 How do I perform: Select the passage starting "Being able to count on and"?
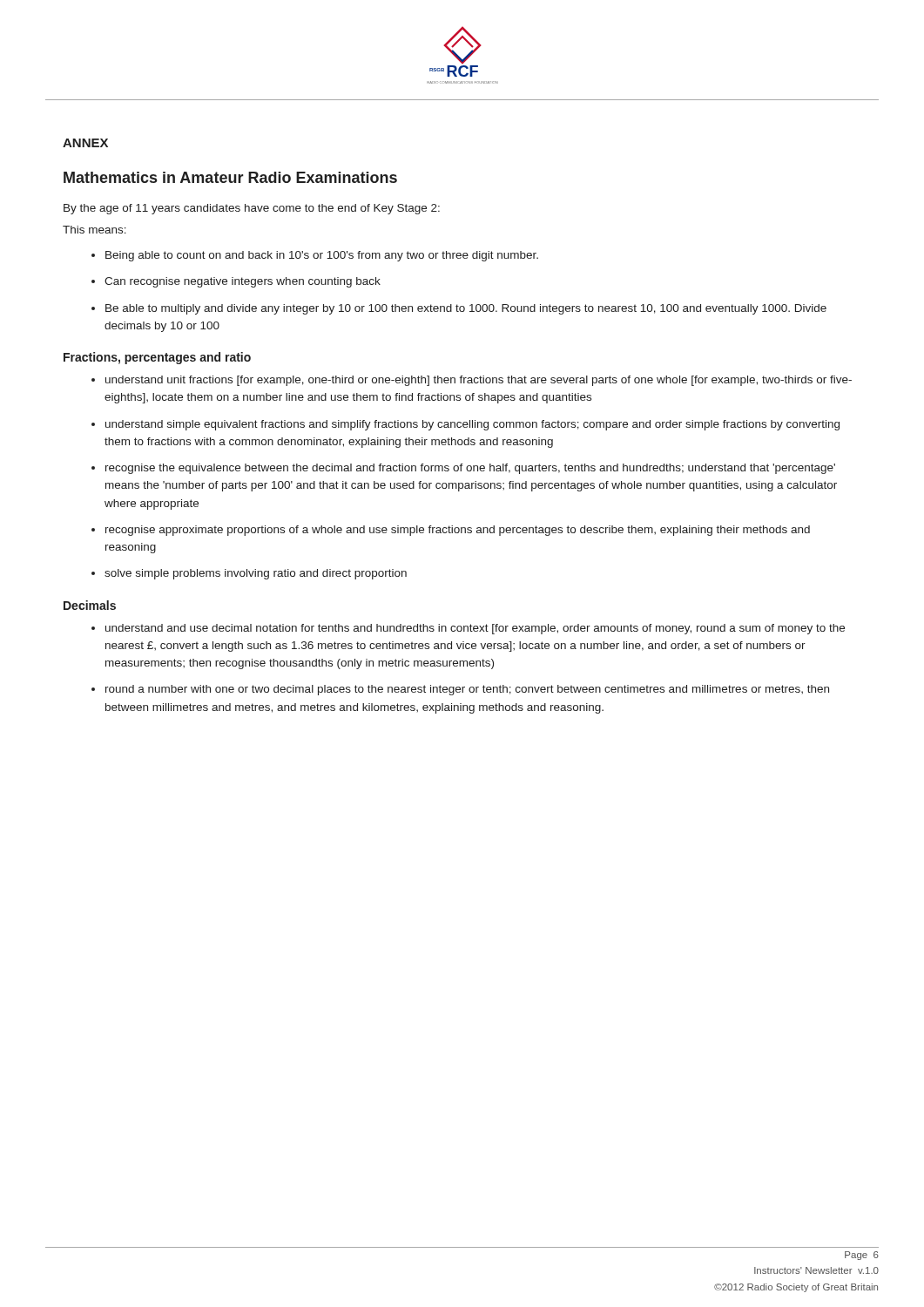tap(322, 255)
